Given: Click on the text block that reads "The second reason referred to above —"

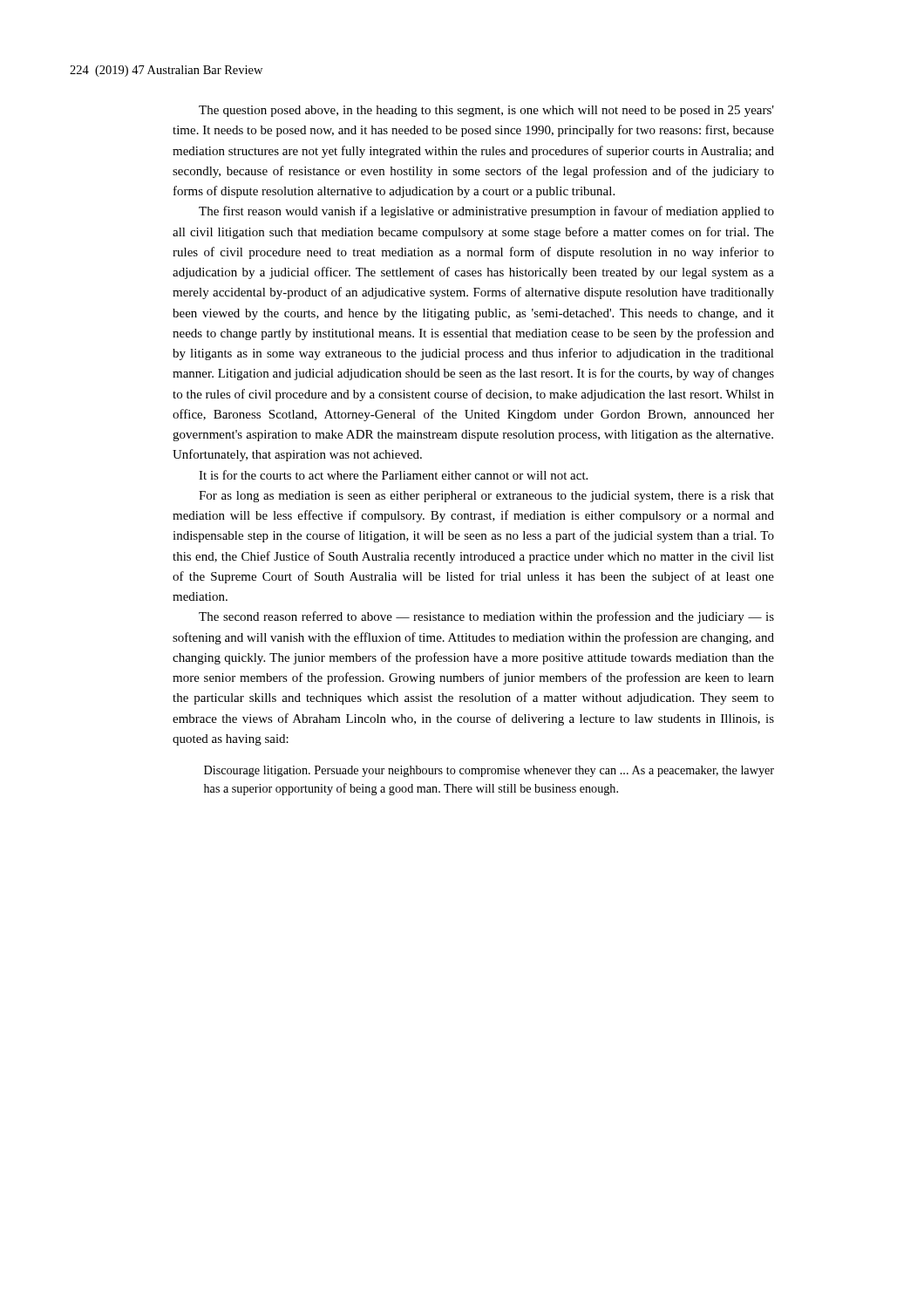Looking at the screenshot, I should (x=473, y=678).
